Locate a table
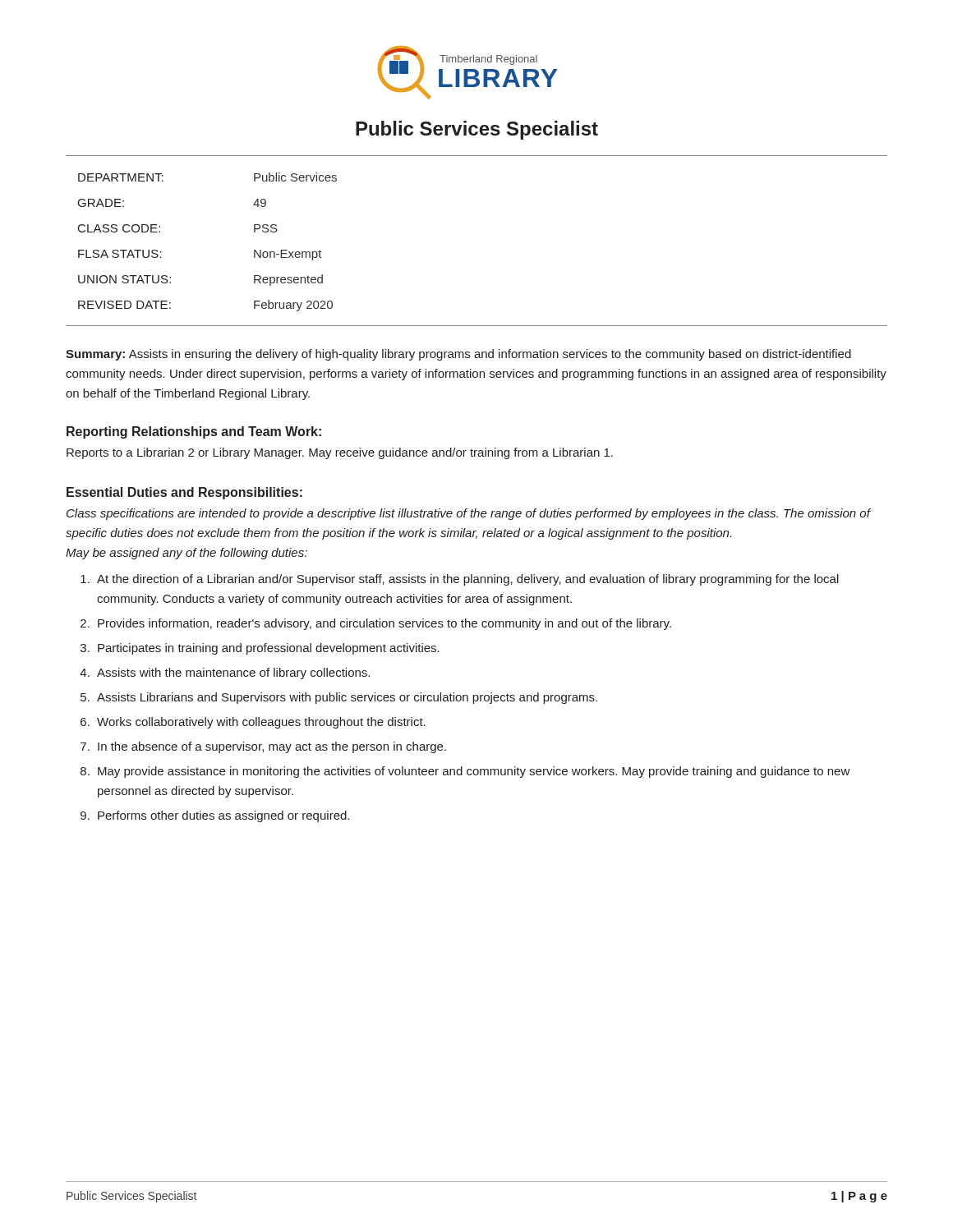 click(476, 241)
